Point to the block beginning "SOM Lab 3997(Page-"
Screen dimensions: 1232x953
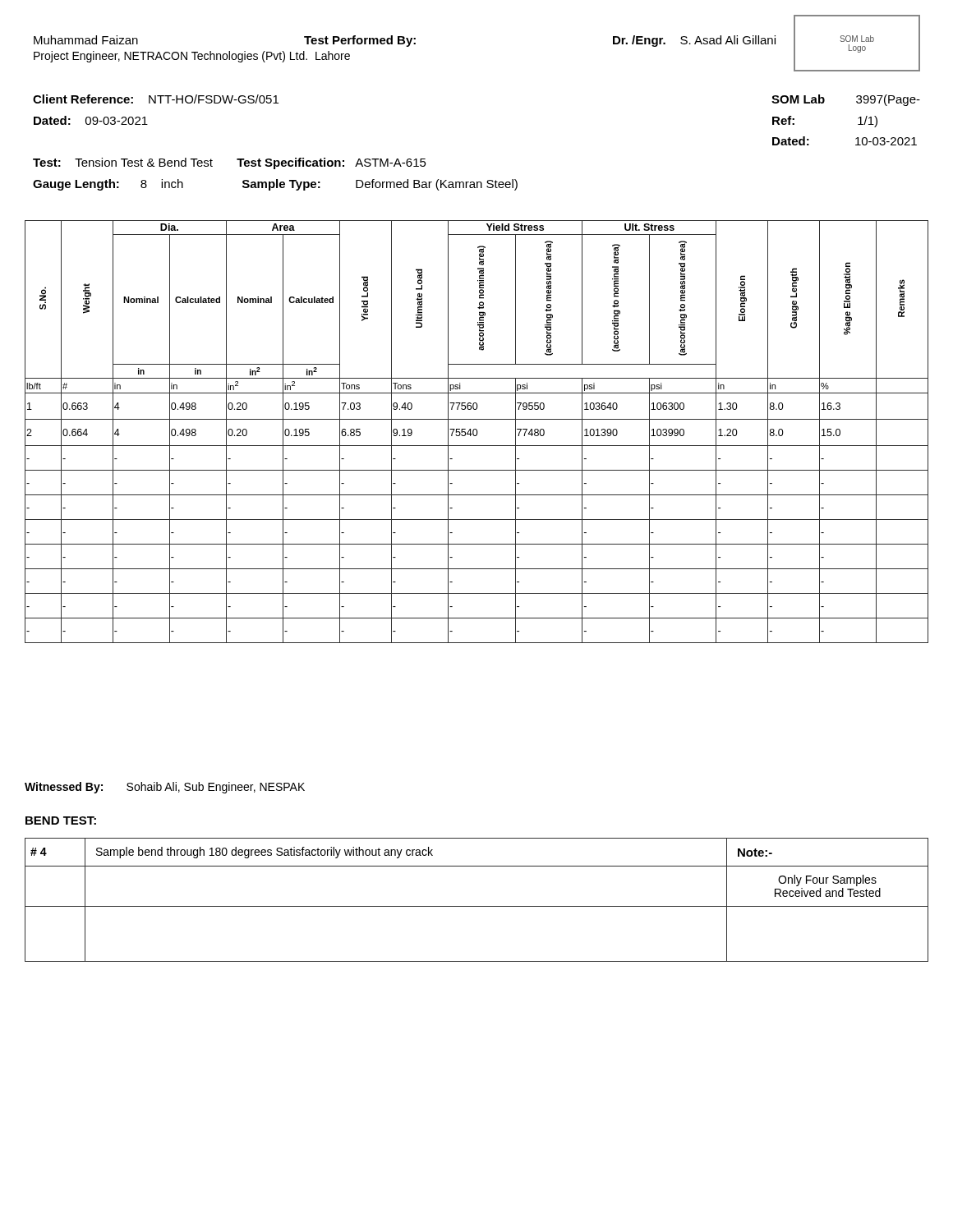(846, 120)
